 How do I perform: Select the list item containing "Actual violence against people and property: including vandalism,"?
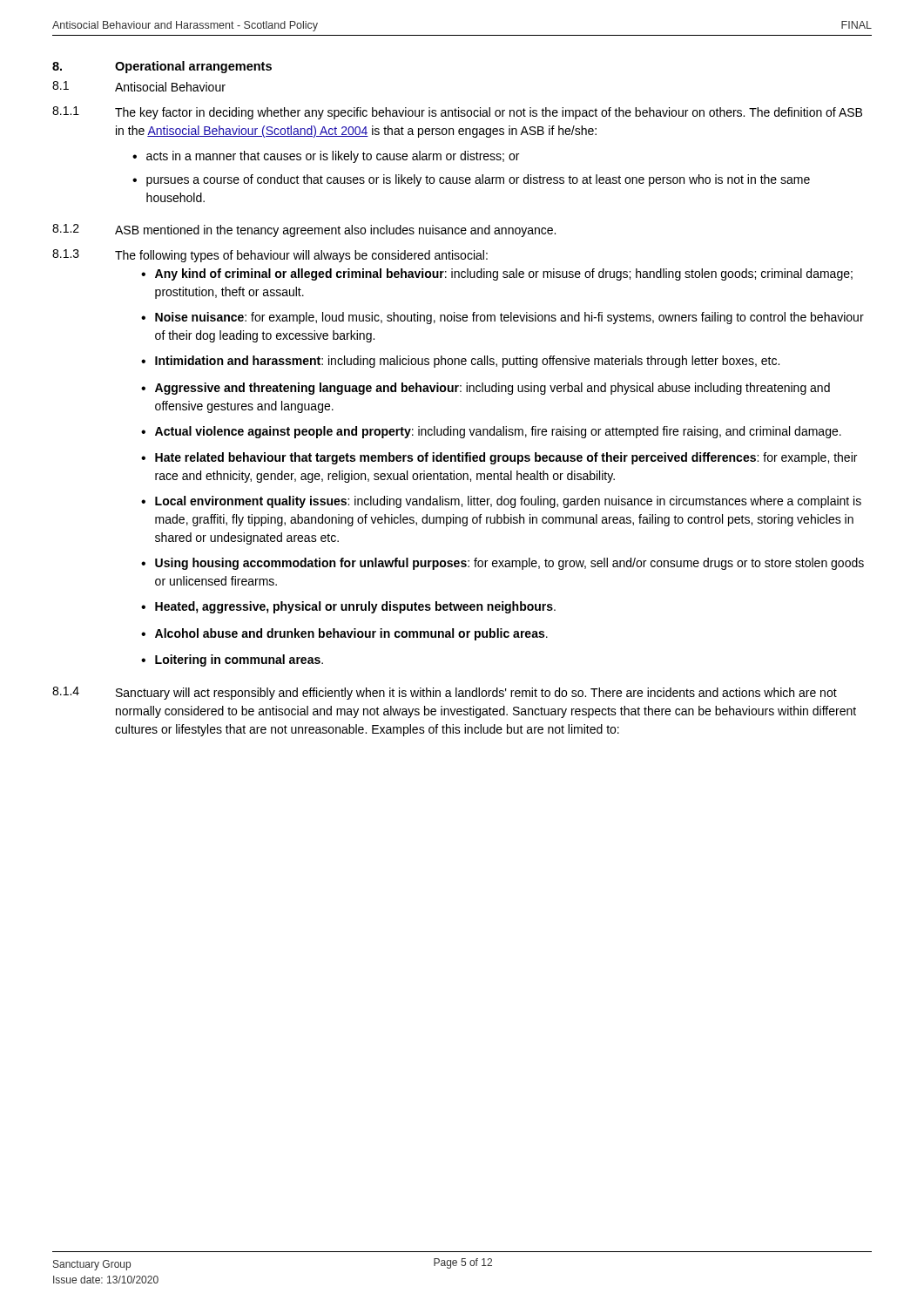pyautogui.click(x=498, y=432)
